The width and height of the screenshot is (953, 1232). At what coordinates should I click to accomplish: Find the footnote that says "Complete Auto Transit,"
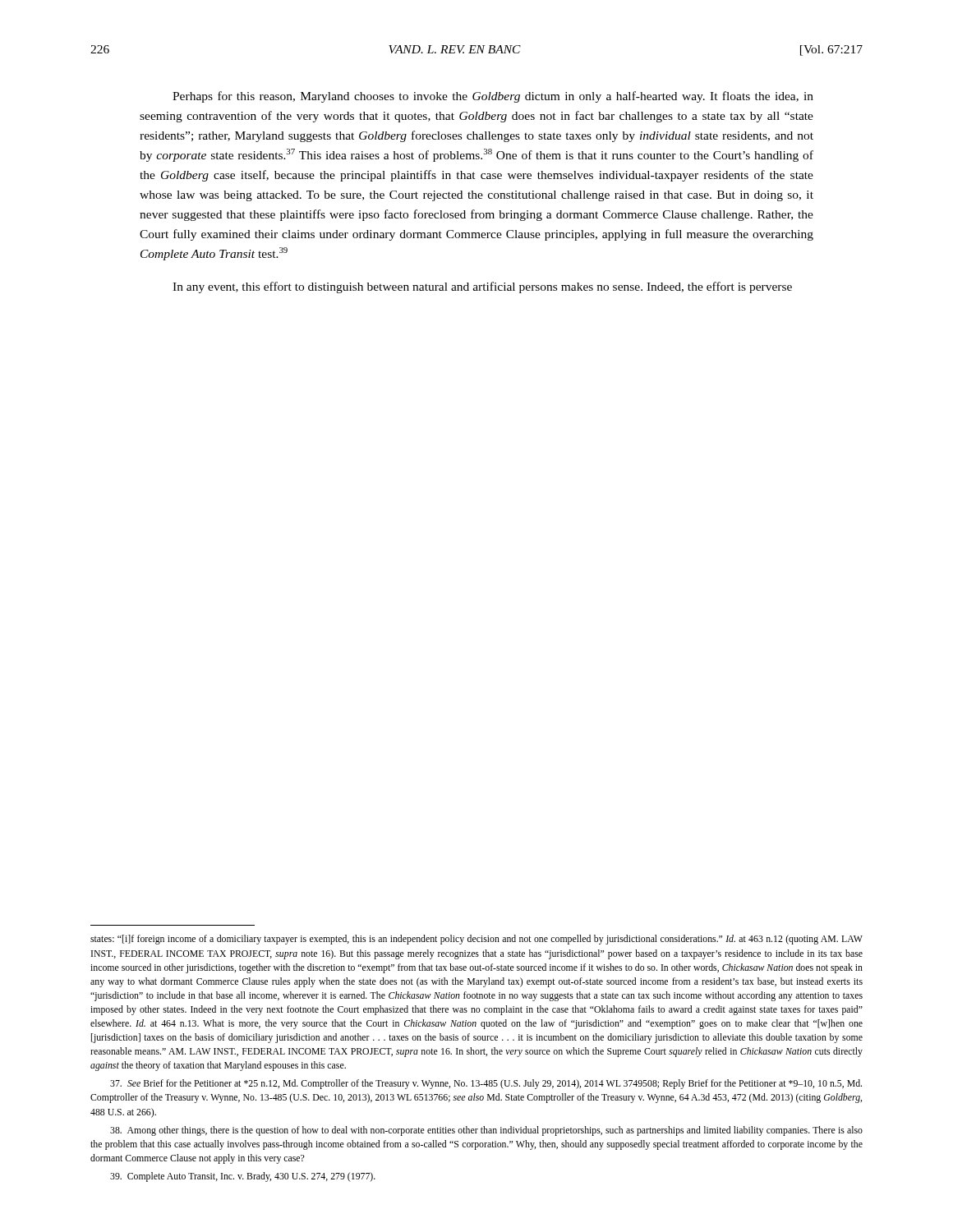tap(243, 1176)
